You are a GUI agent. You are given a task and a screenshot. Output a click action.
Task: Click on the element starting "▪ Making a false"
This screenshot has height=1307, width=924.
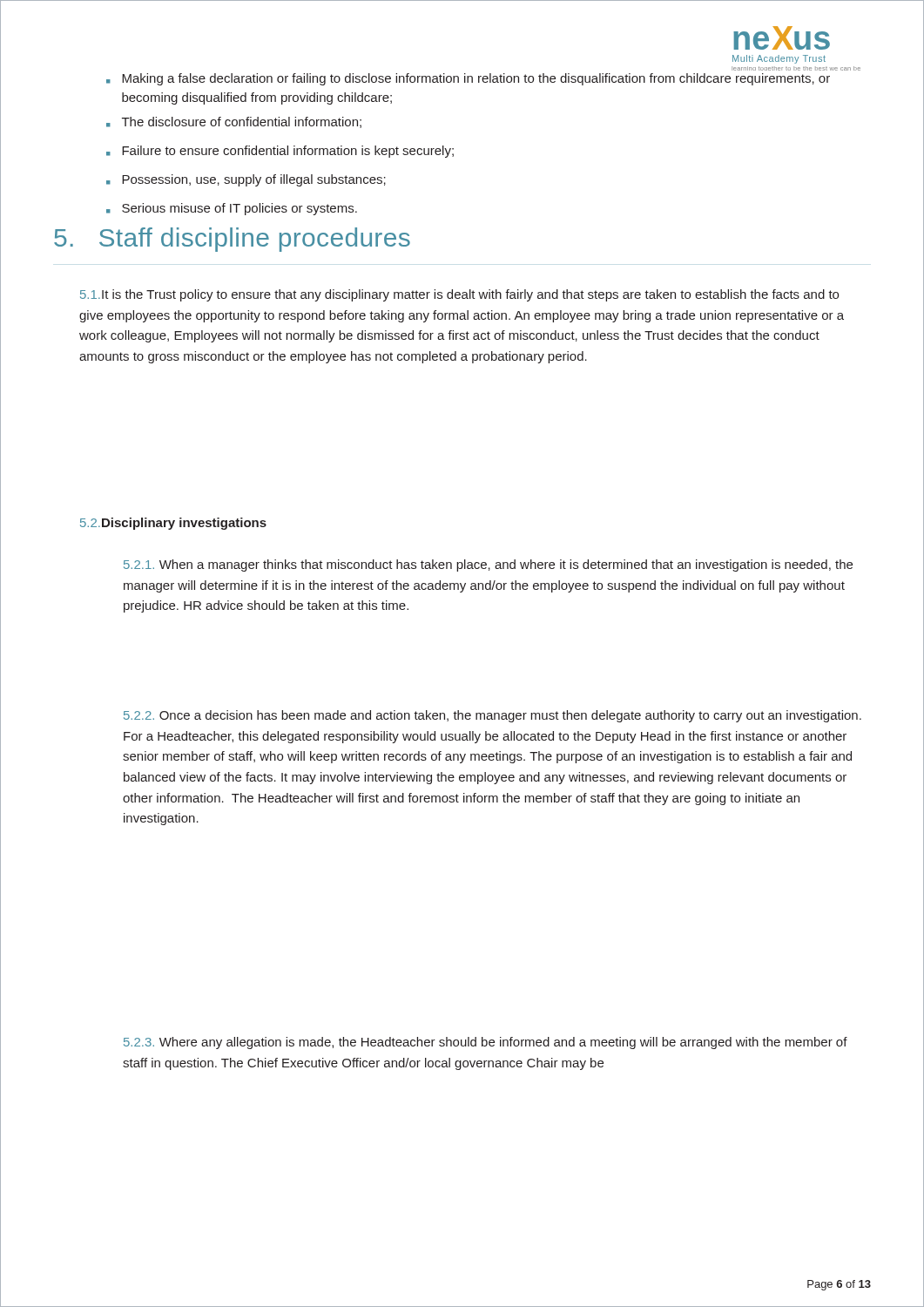point(488,88)
